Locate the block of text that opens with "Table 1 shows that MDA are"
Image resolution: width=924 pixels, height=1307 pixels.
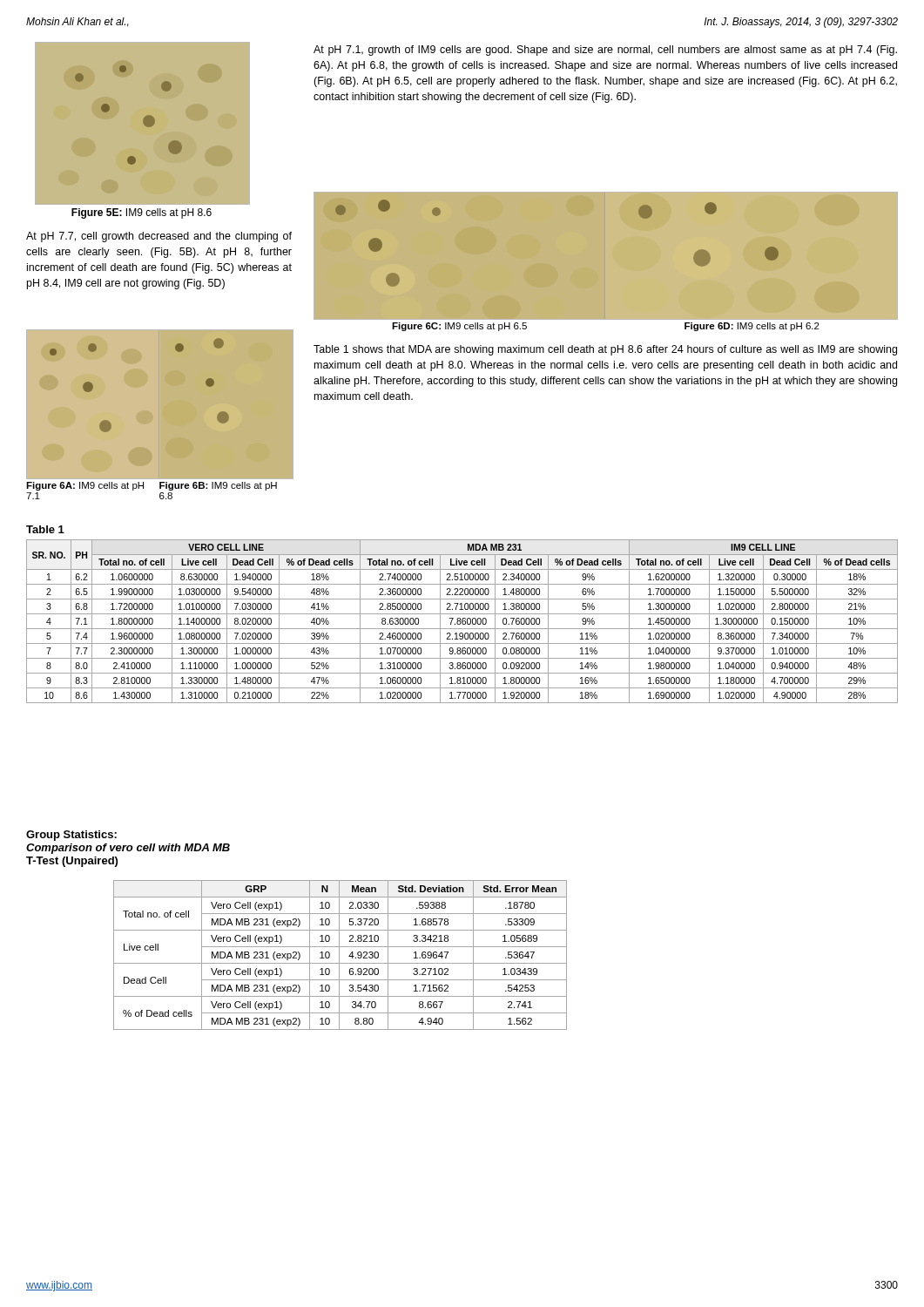tap(606, 373)
